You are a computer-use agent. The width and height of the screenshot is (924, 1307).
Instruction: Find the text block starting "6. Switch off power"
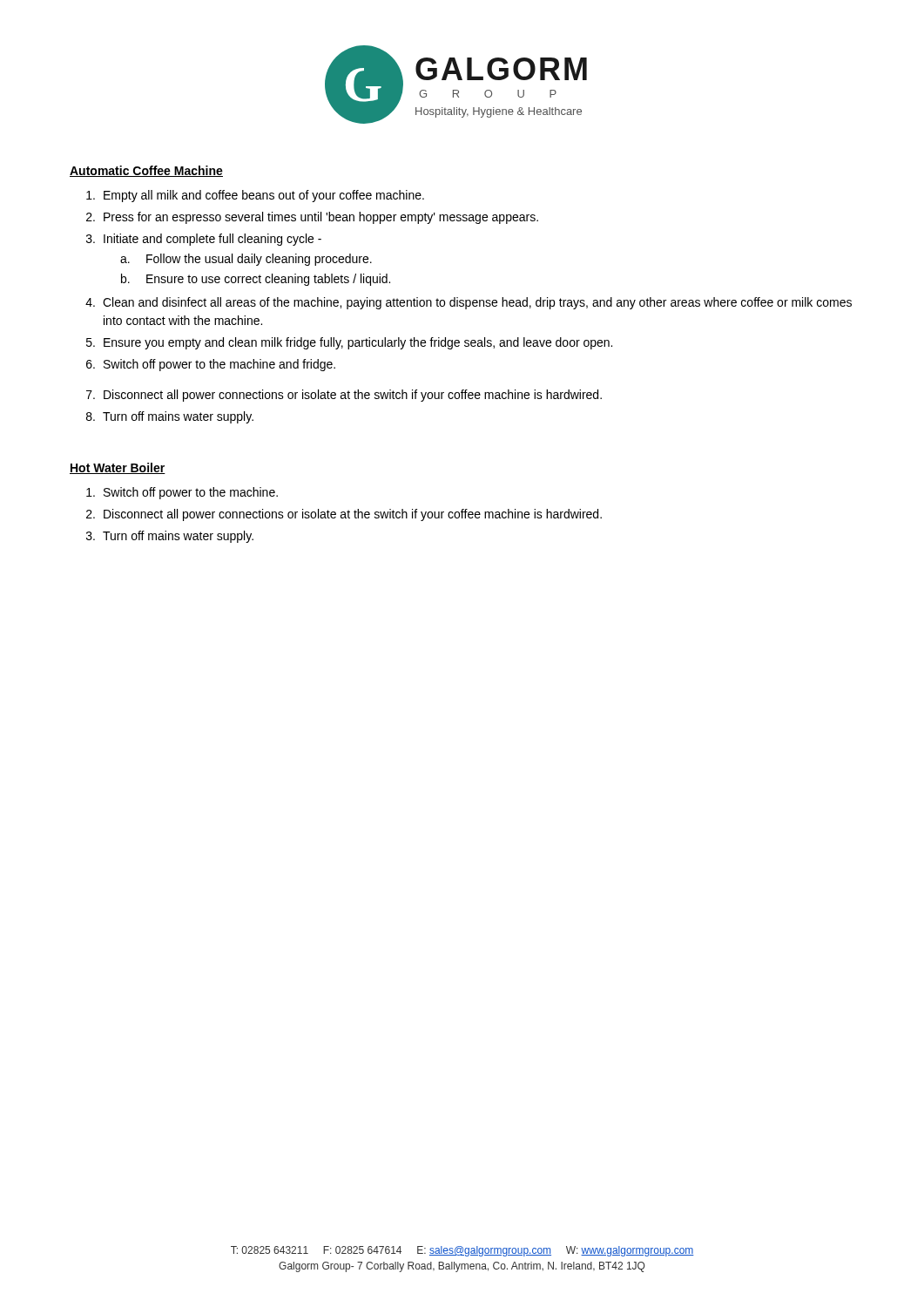211,365
